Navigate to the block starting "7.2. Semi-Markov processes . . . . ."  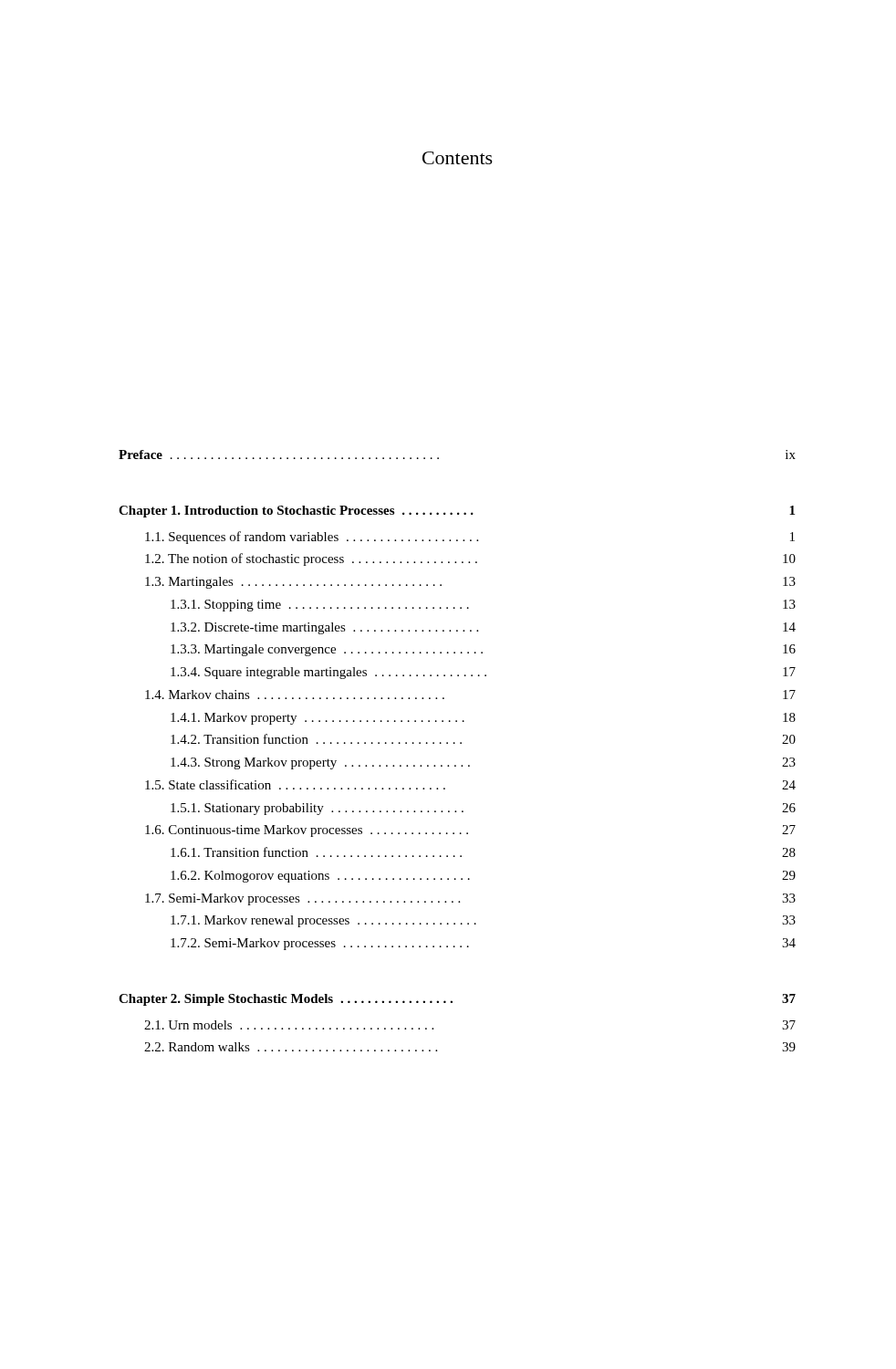254,944
